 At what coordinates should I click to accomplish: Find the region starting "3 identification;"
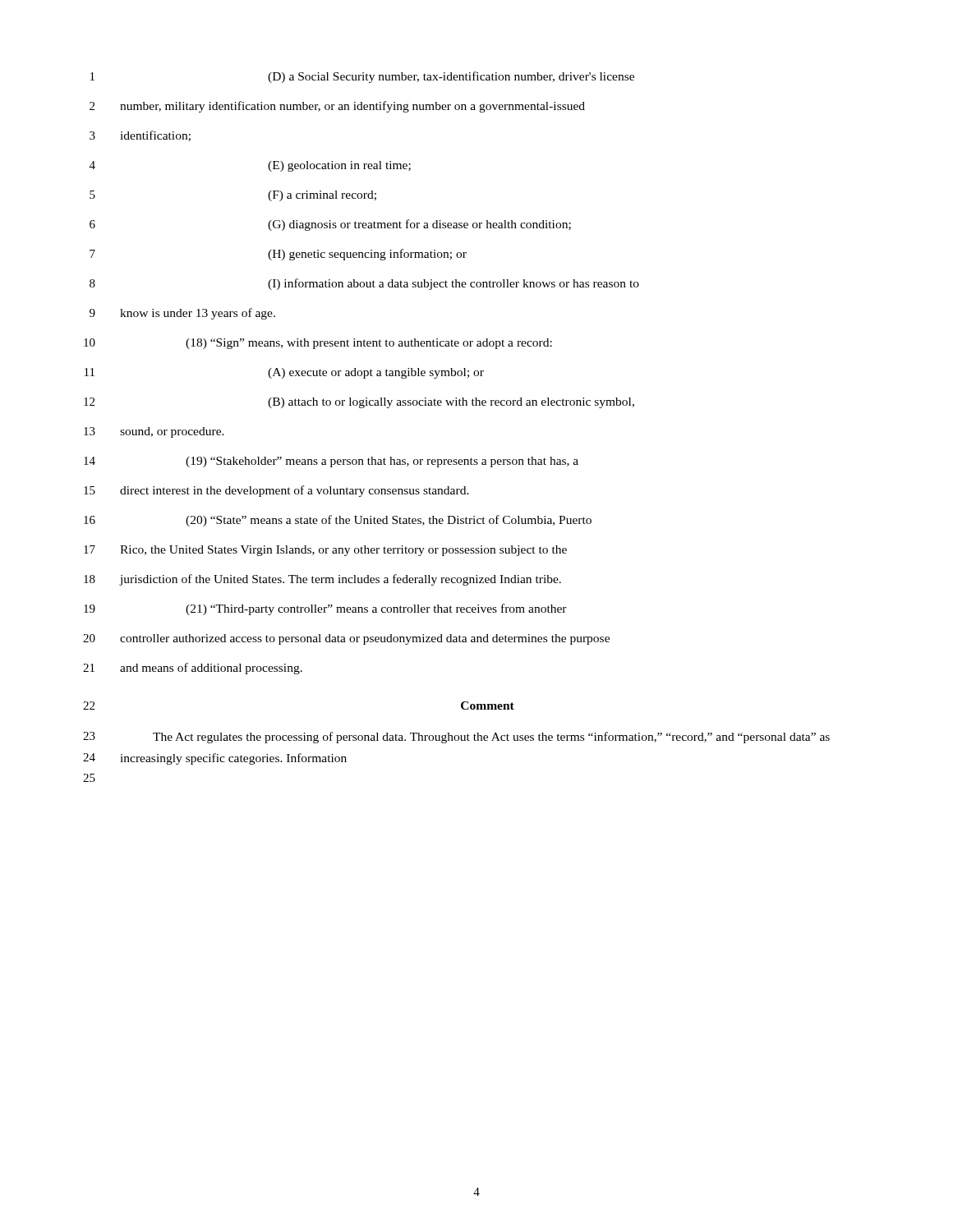click(x=140, y=136)
